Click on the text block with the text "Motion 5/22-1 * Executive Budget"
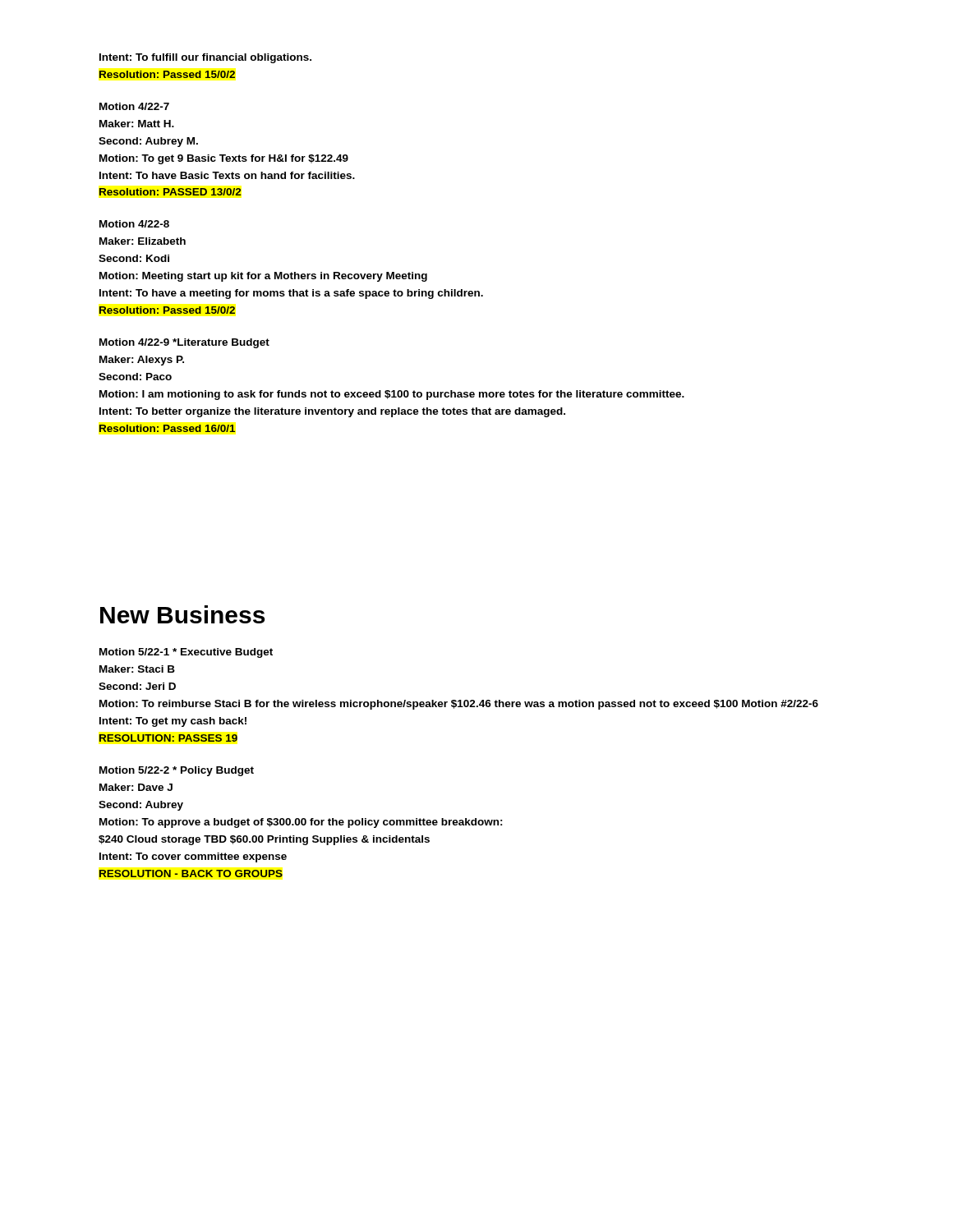953x1232 pixels. [468, 696]
